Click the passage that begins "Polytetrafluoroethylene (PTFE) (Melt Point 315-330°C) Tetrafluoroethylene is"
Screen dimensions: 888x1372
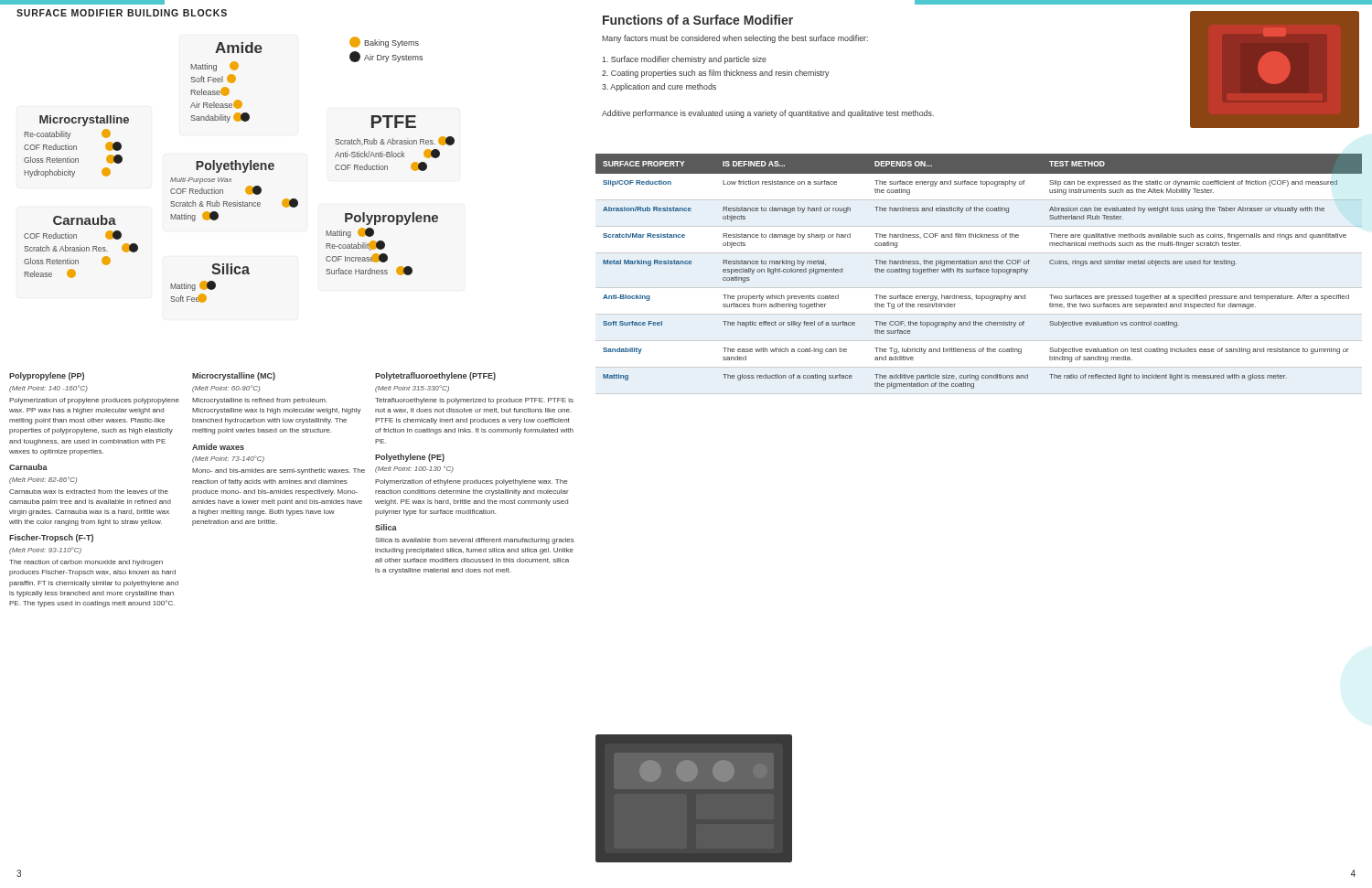[476, 473]
